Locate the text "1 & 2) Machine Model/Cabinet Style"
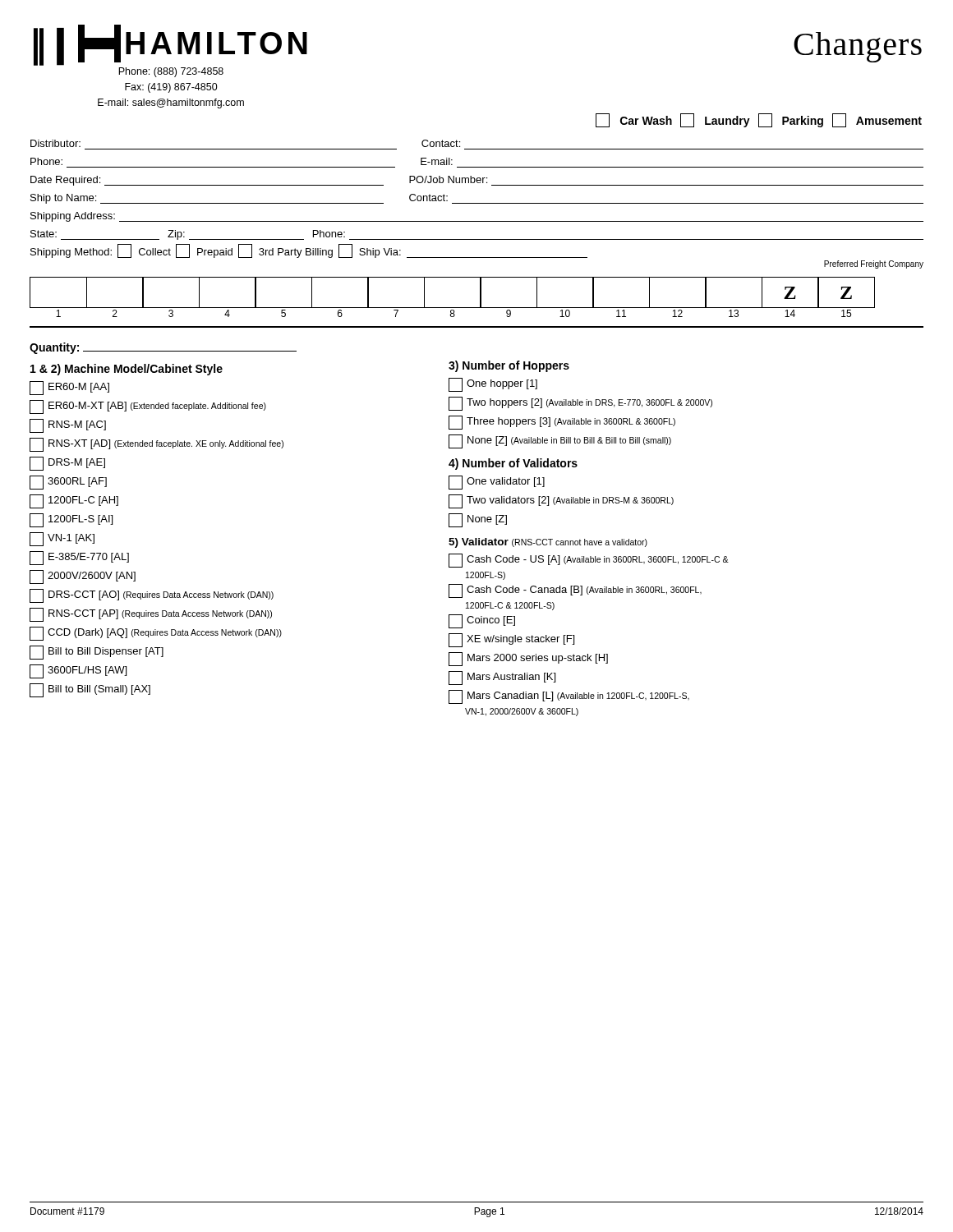Screen dimensions: 1232x953 (x=126, y=369)
